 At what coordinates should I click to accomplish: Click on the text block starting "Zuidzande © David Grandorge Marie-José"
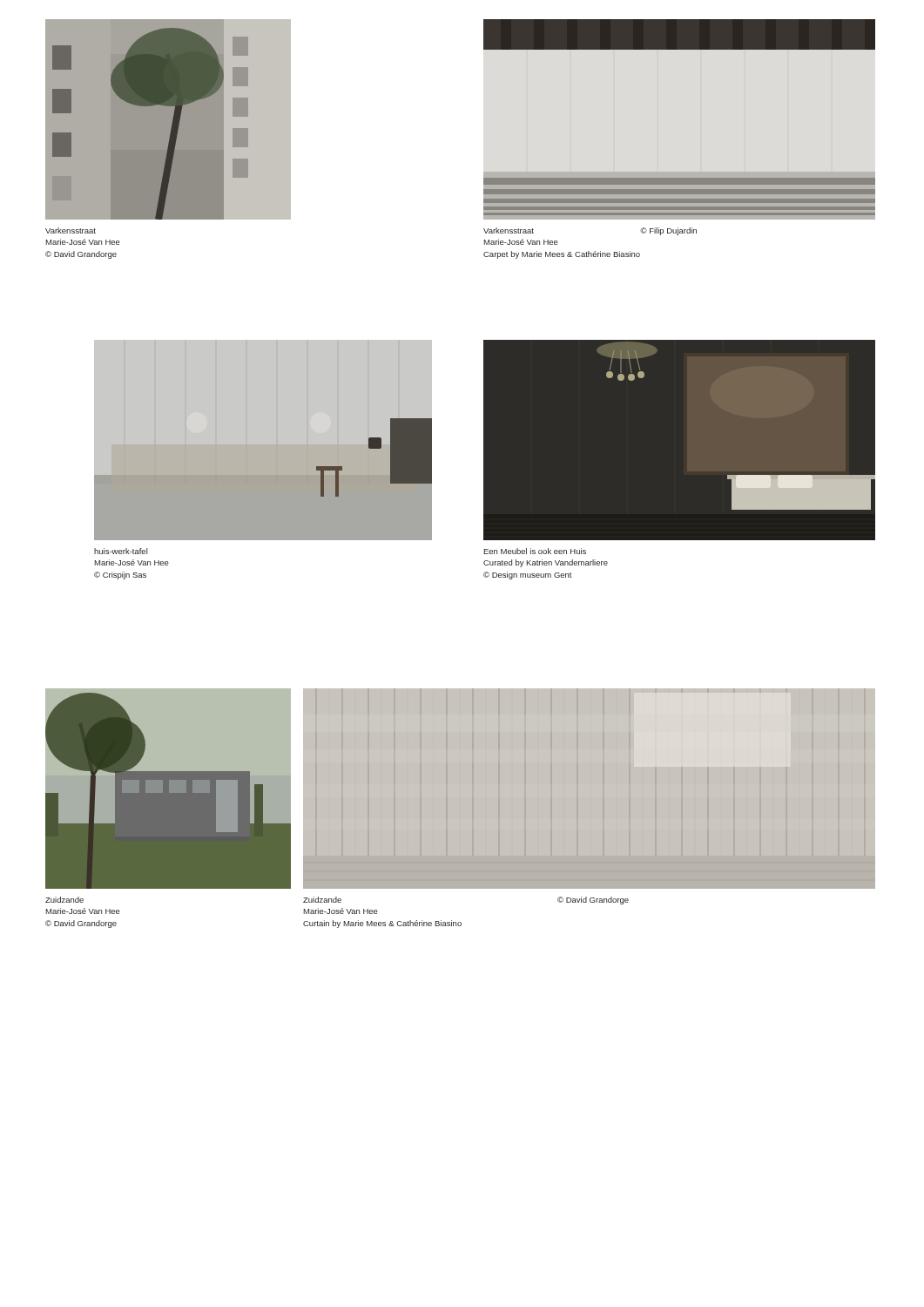(x=325, y=901)
